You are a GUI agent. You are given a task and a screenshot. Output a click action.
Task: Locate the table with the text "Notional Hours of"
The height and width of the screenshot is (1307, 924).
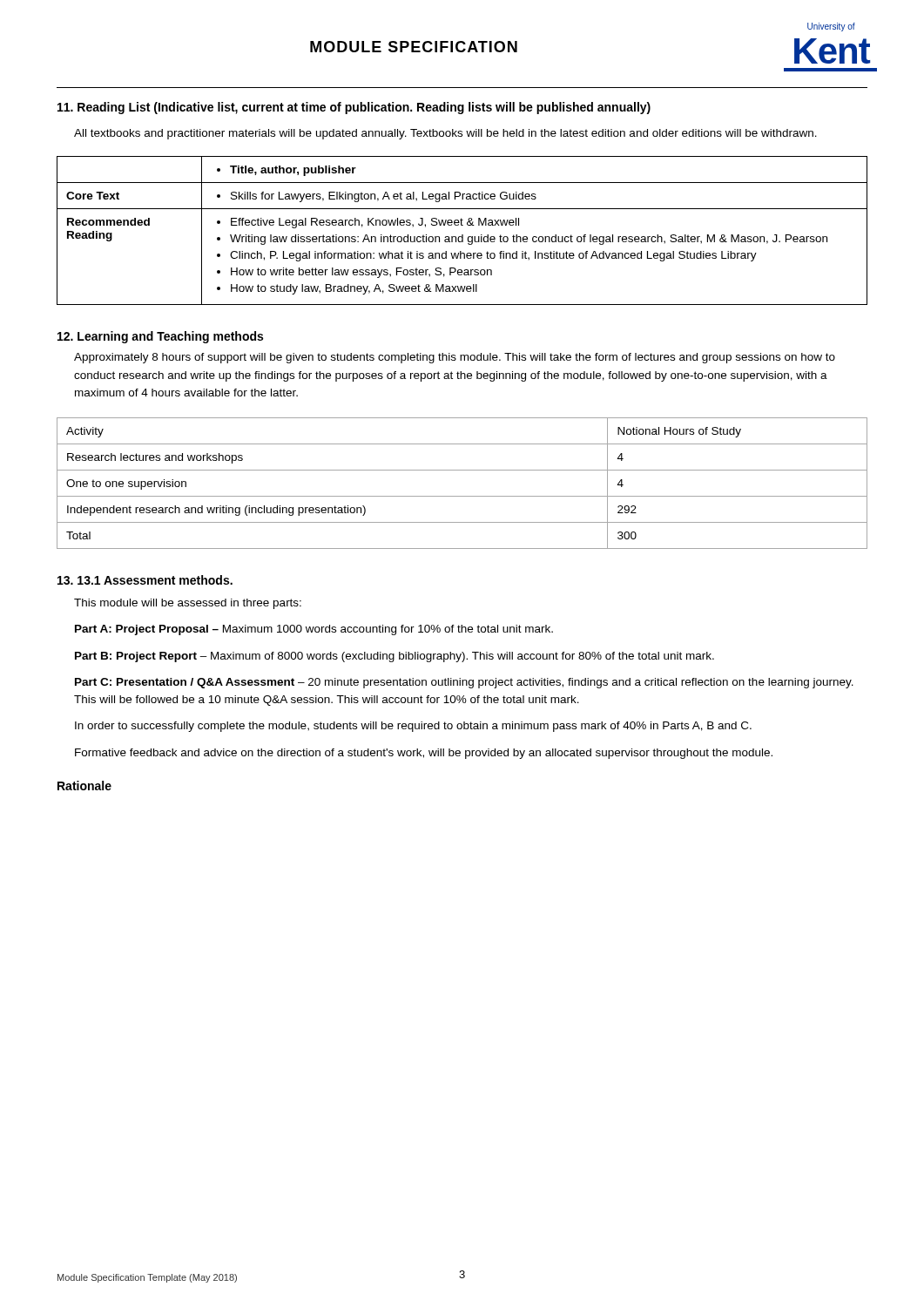coord(462,483)
